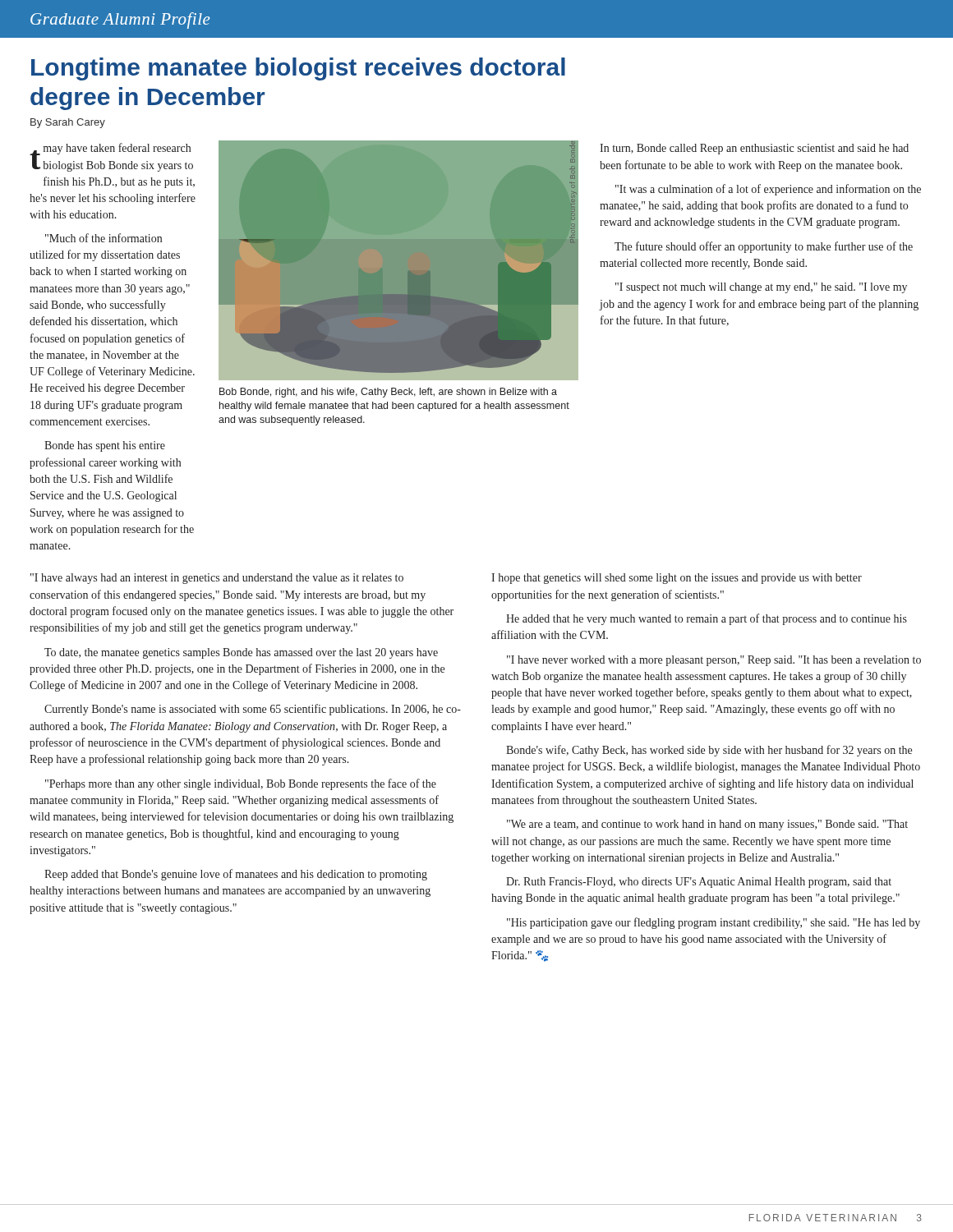953x1232 pixels.
Task: Find the photo
Action: pos(398,261)
